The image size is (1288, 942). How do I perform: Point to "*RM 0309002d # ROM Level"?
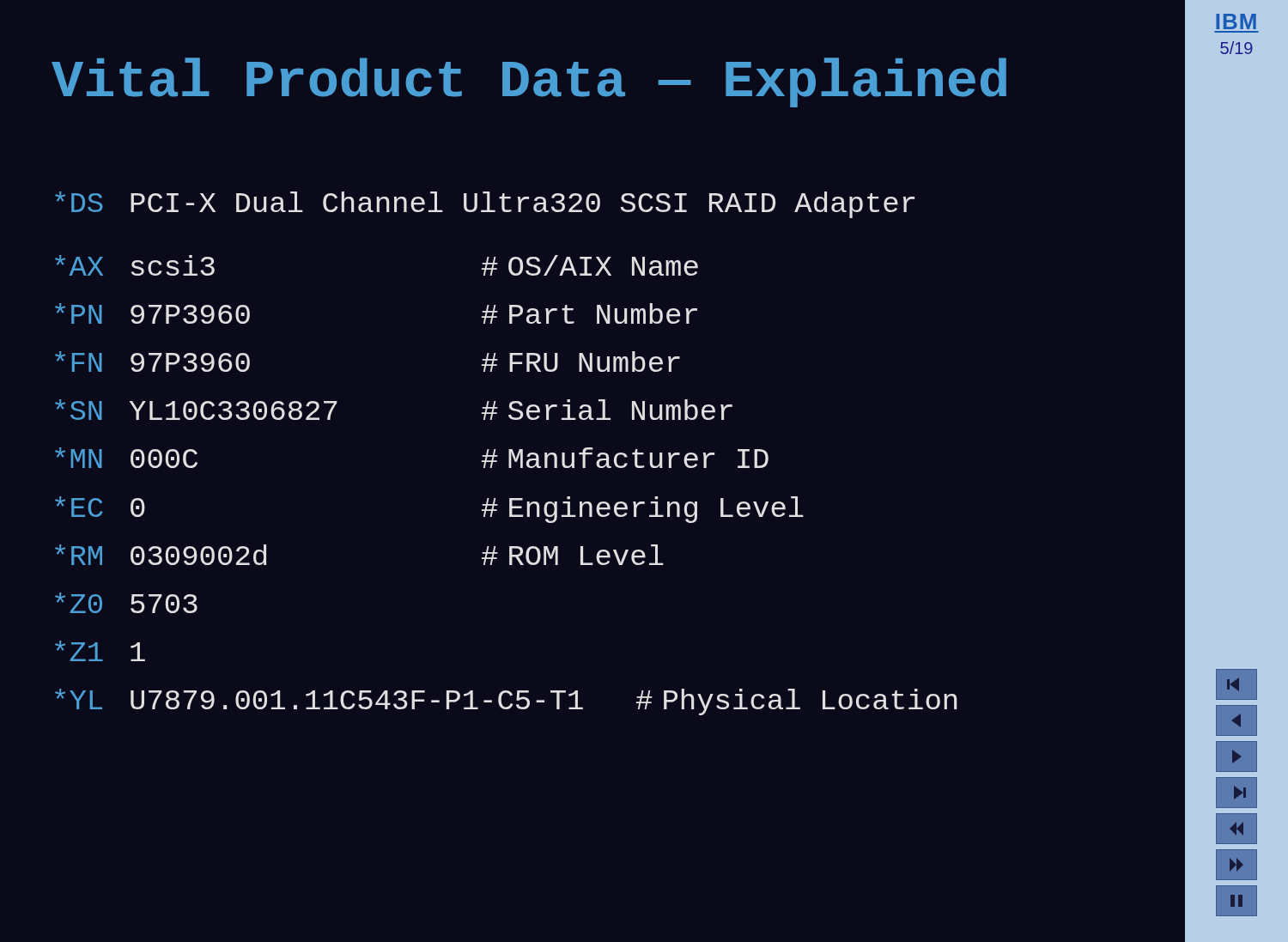(x=79, y=555)
